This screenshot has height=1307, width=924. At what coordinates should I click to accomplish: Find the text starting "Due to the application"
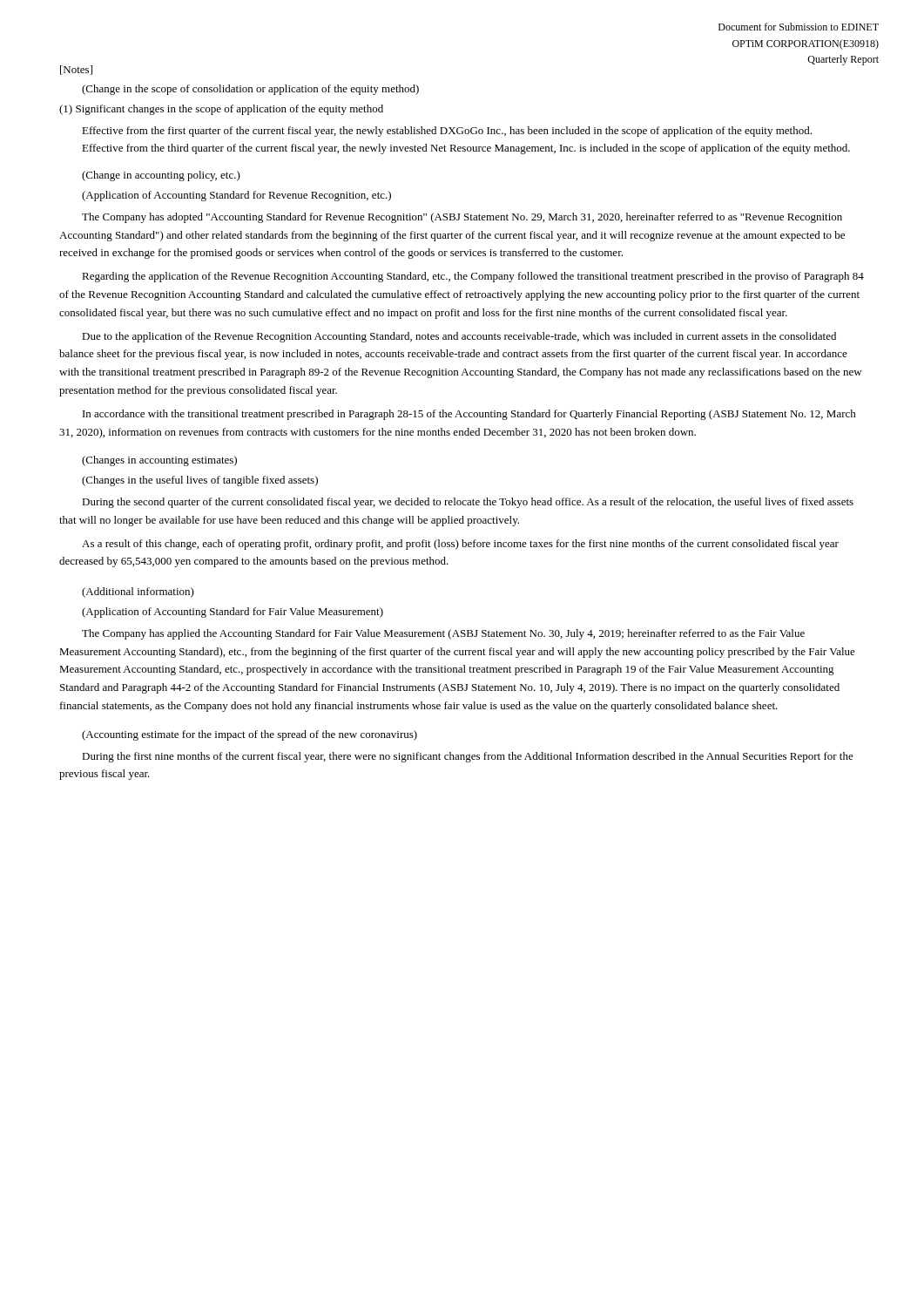[x=461, y=363]
